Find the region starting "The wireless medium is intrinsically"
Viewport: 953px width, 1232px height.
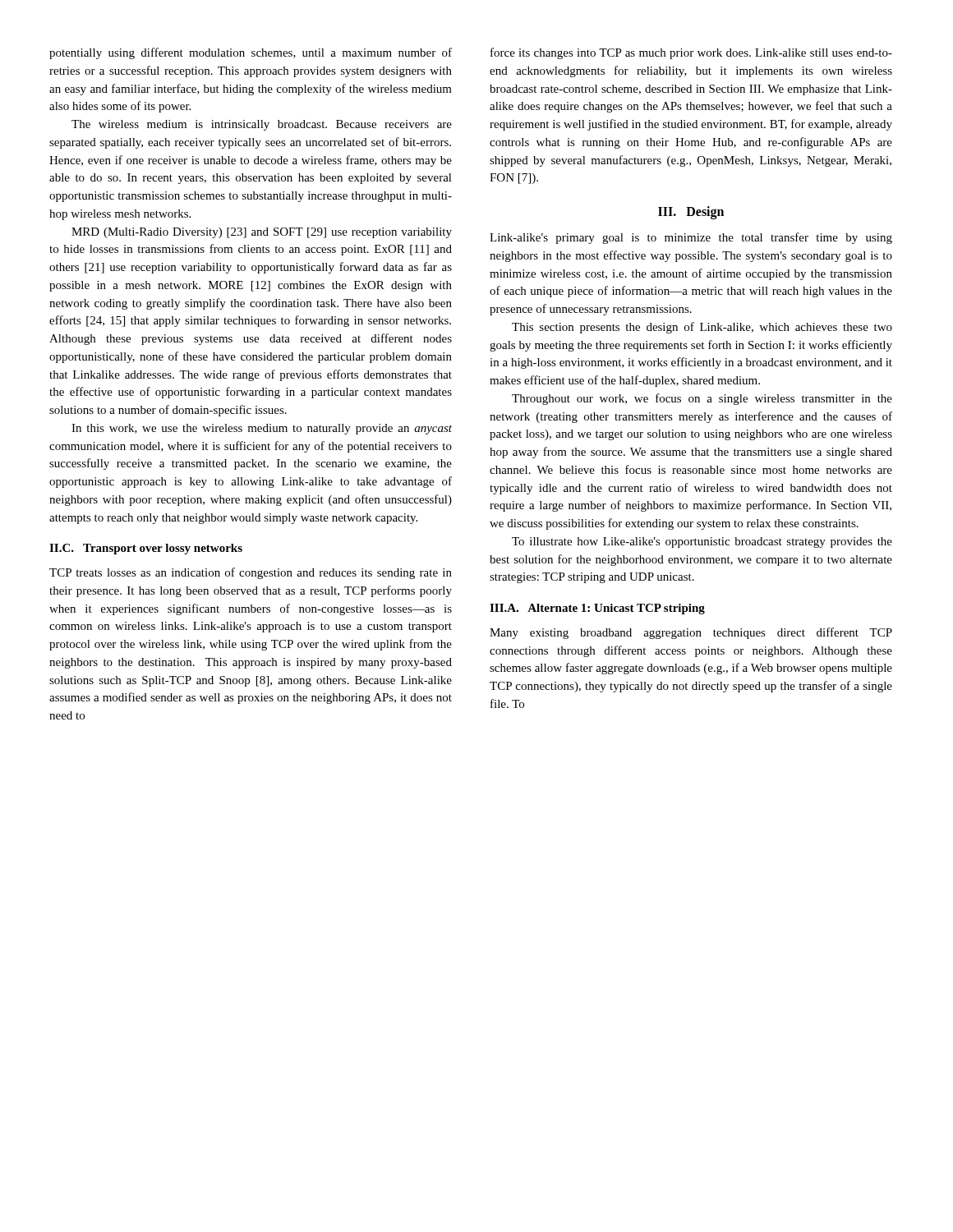251,169
